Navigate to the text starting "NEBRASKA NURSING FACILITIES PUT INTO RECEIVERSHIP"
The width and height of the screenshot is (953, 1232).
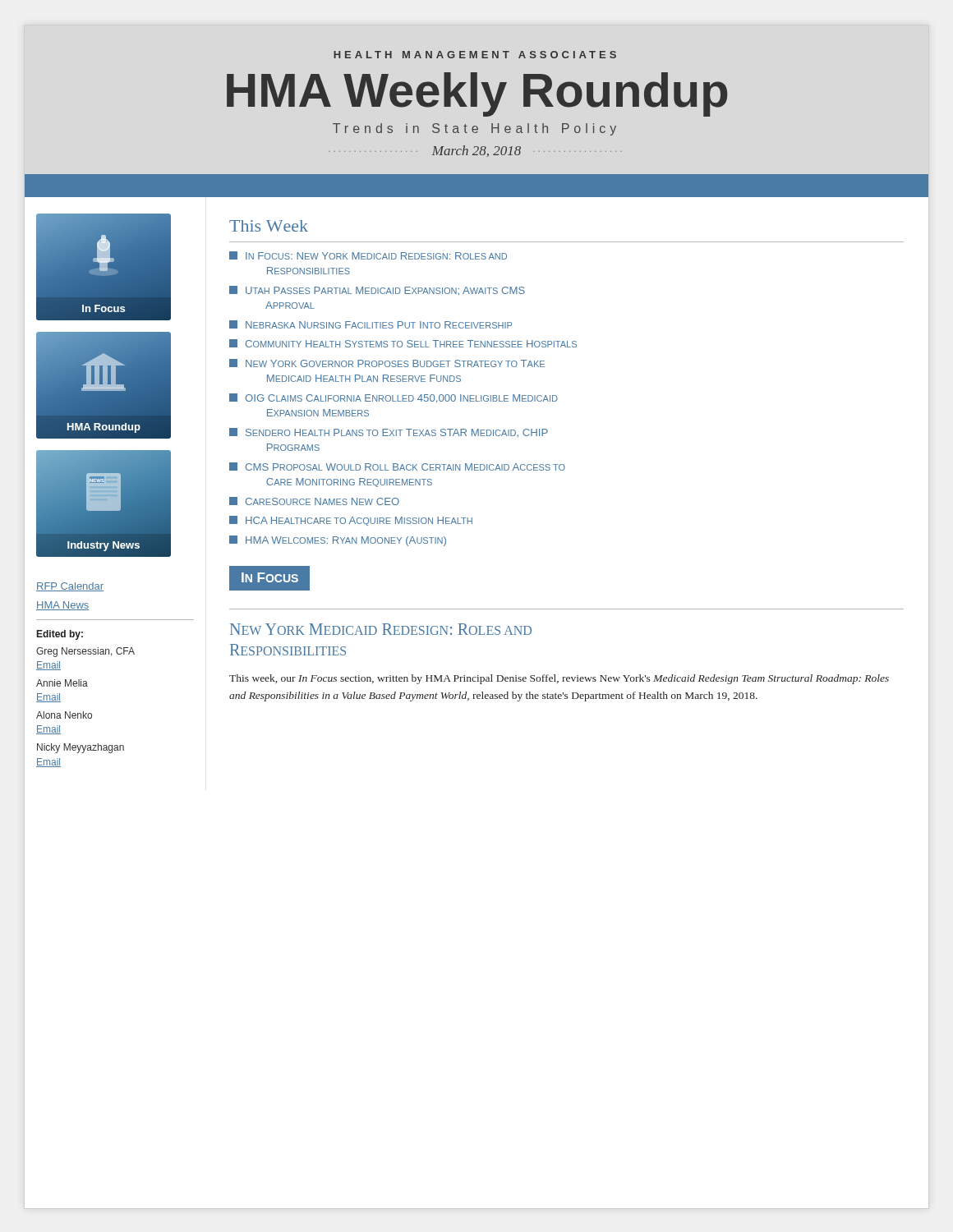[x=371, y=325]
